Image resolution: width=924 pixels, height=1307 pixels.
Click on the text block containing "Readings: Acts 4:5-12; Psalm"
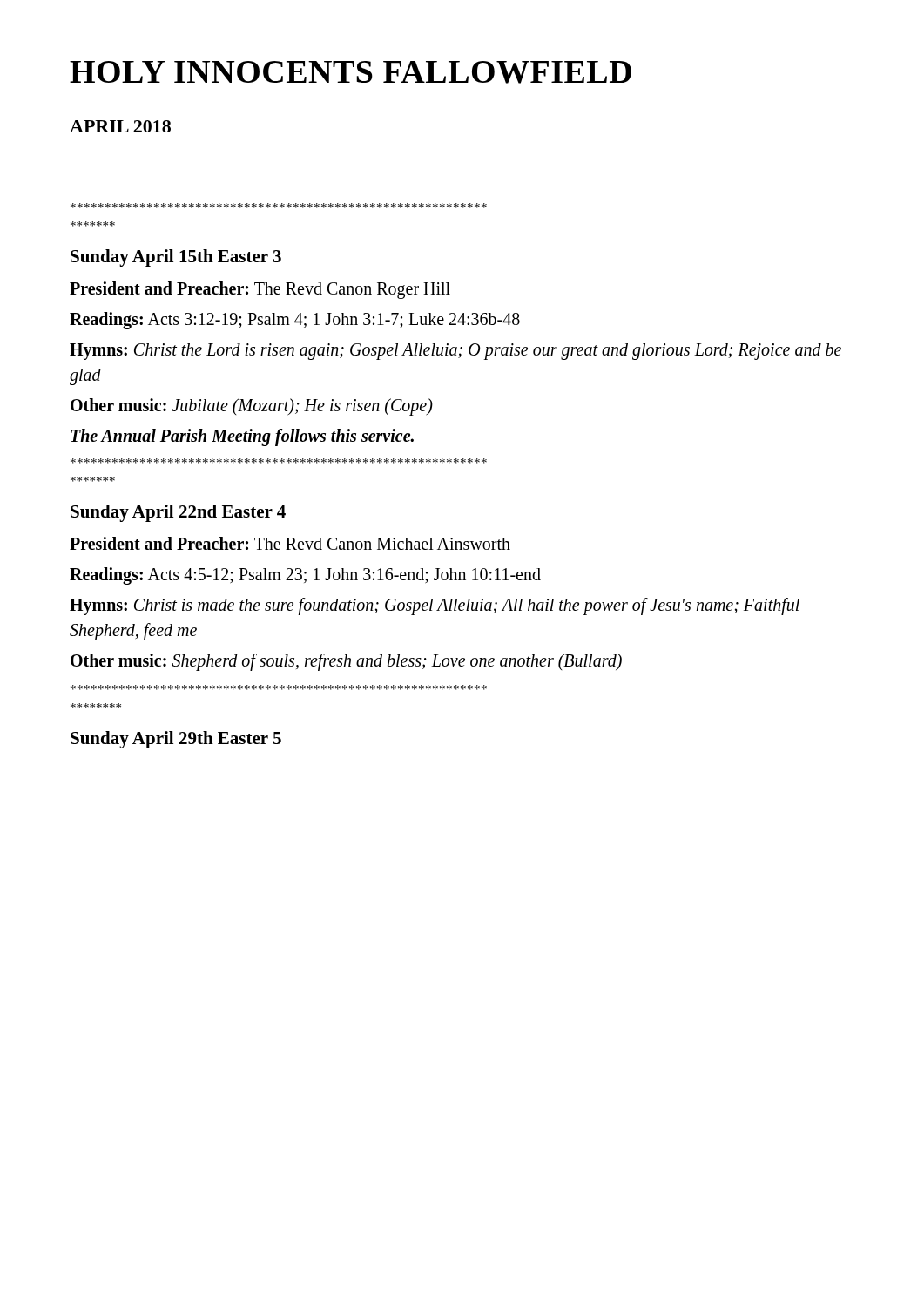(x=305, y=574)
